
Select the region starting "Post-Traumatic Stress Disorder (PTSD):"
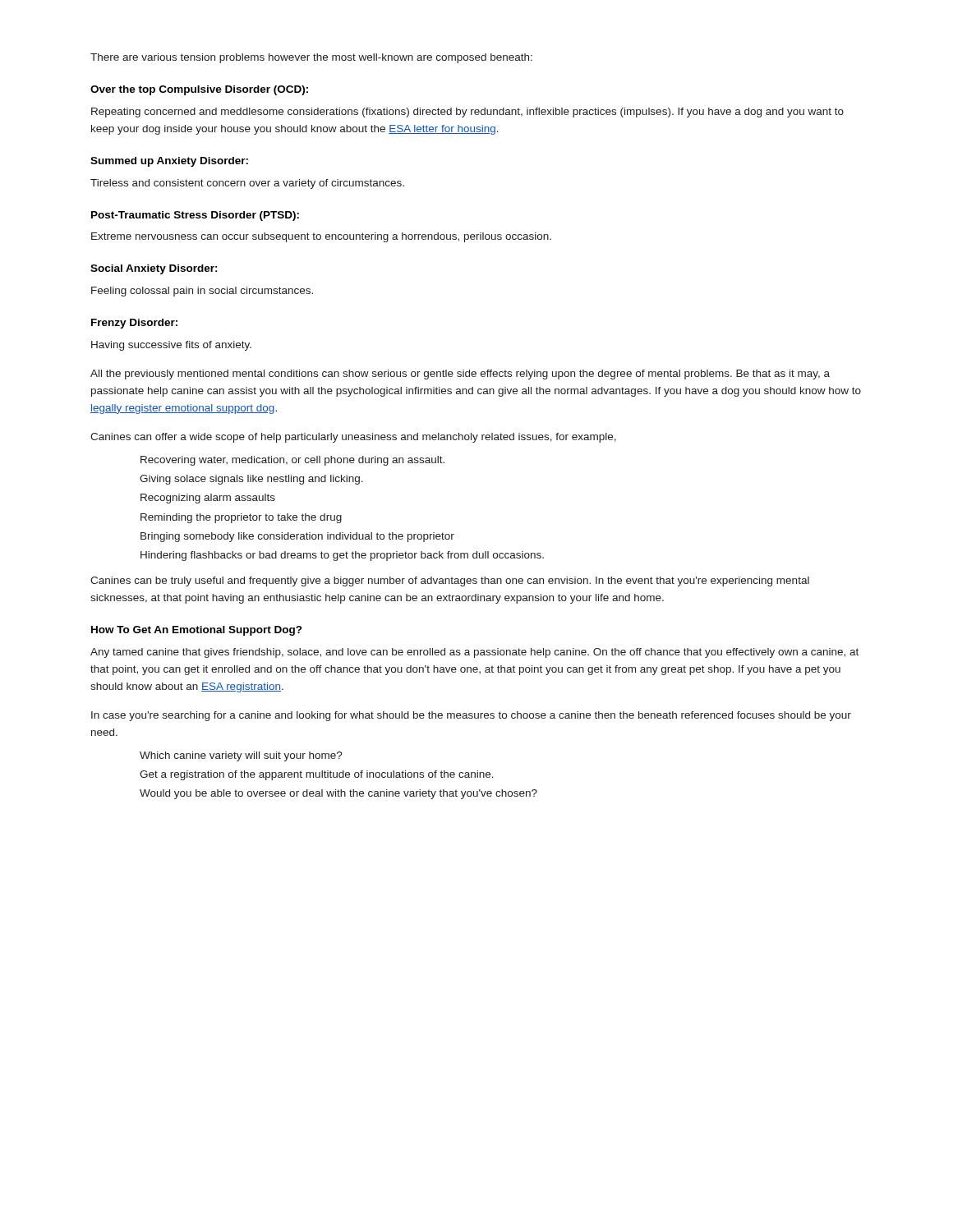click(x=195, y=214)
